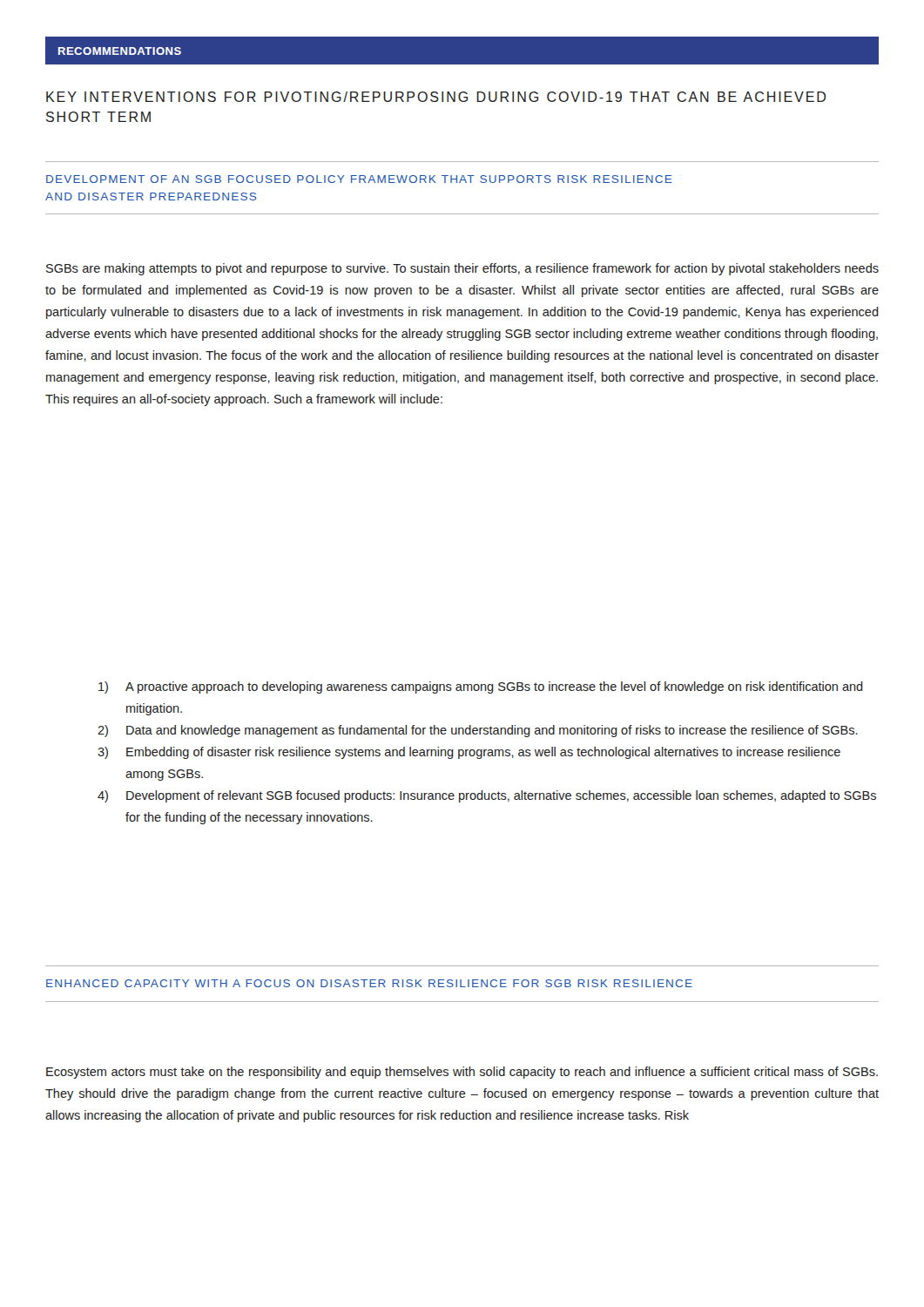Click on the list item that reads "4) Development of relevant SGB focused"
This screenshot has height=1307, width=924.
point(488,807)
